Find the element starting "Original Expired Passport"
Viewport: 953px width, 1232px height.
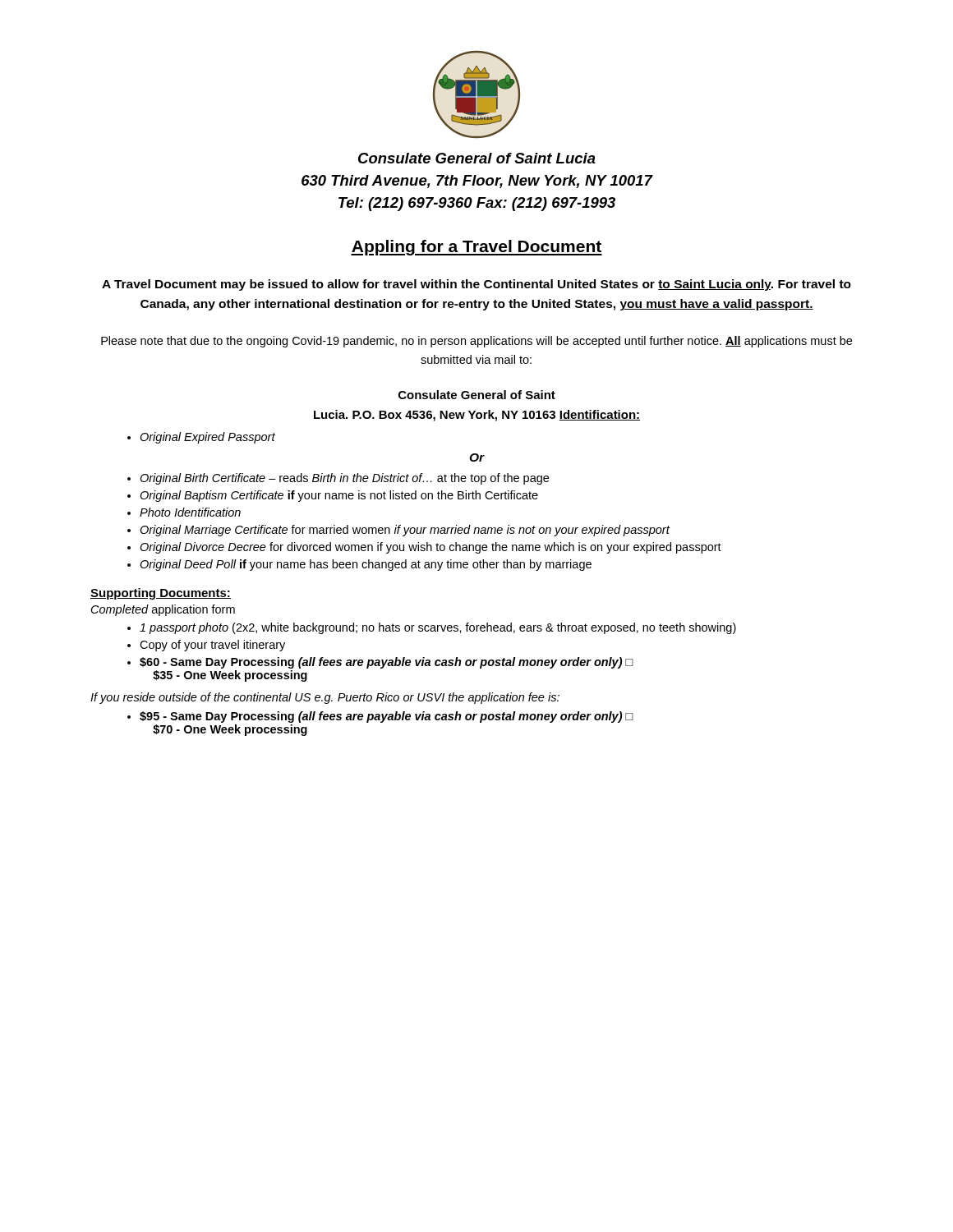(x=201, y=438)
